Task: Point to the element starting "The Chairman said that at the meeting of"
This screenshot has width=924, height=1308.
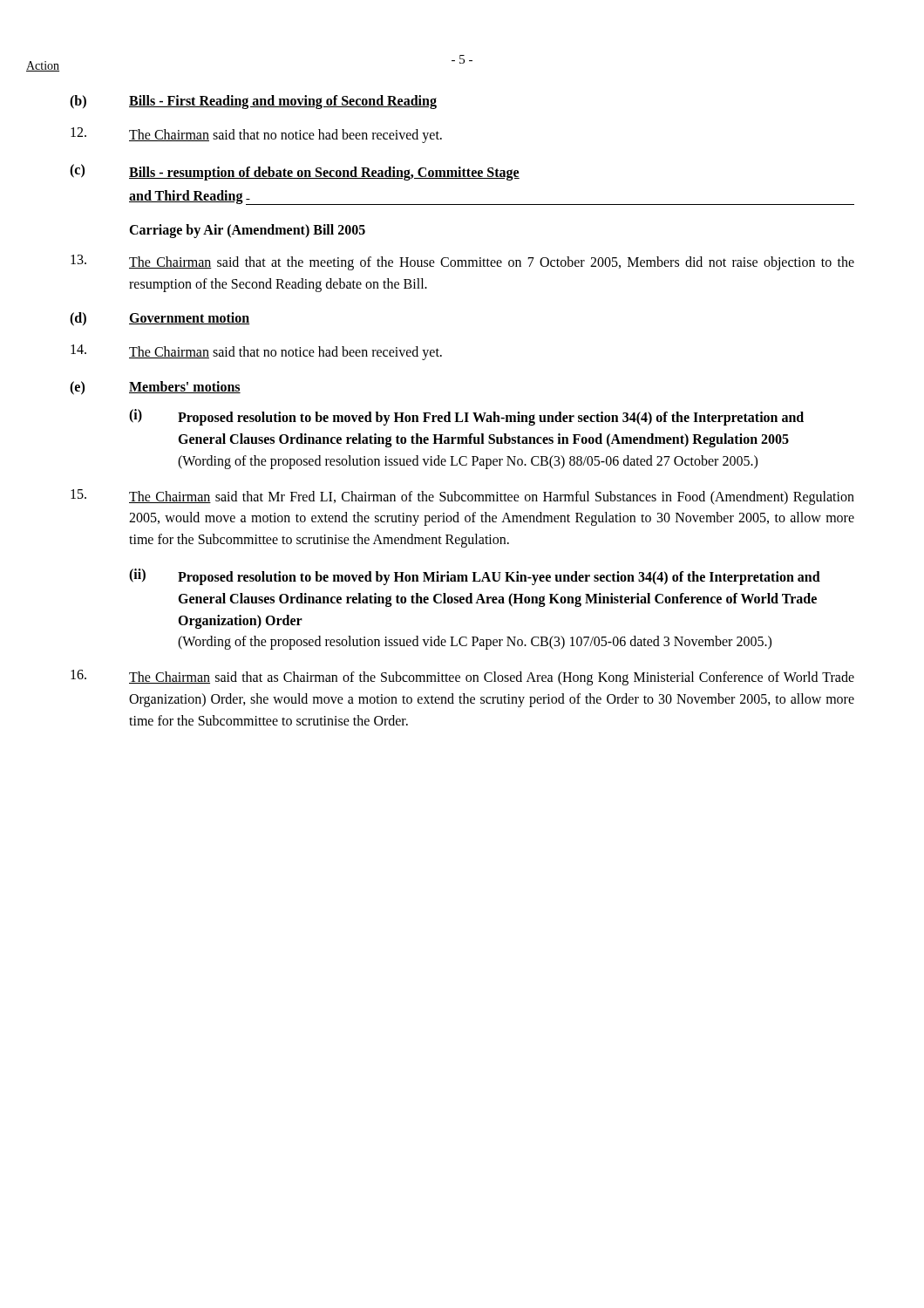Action: click(462, 273)
